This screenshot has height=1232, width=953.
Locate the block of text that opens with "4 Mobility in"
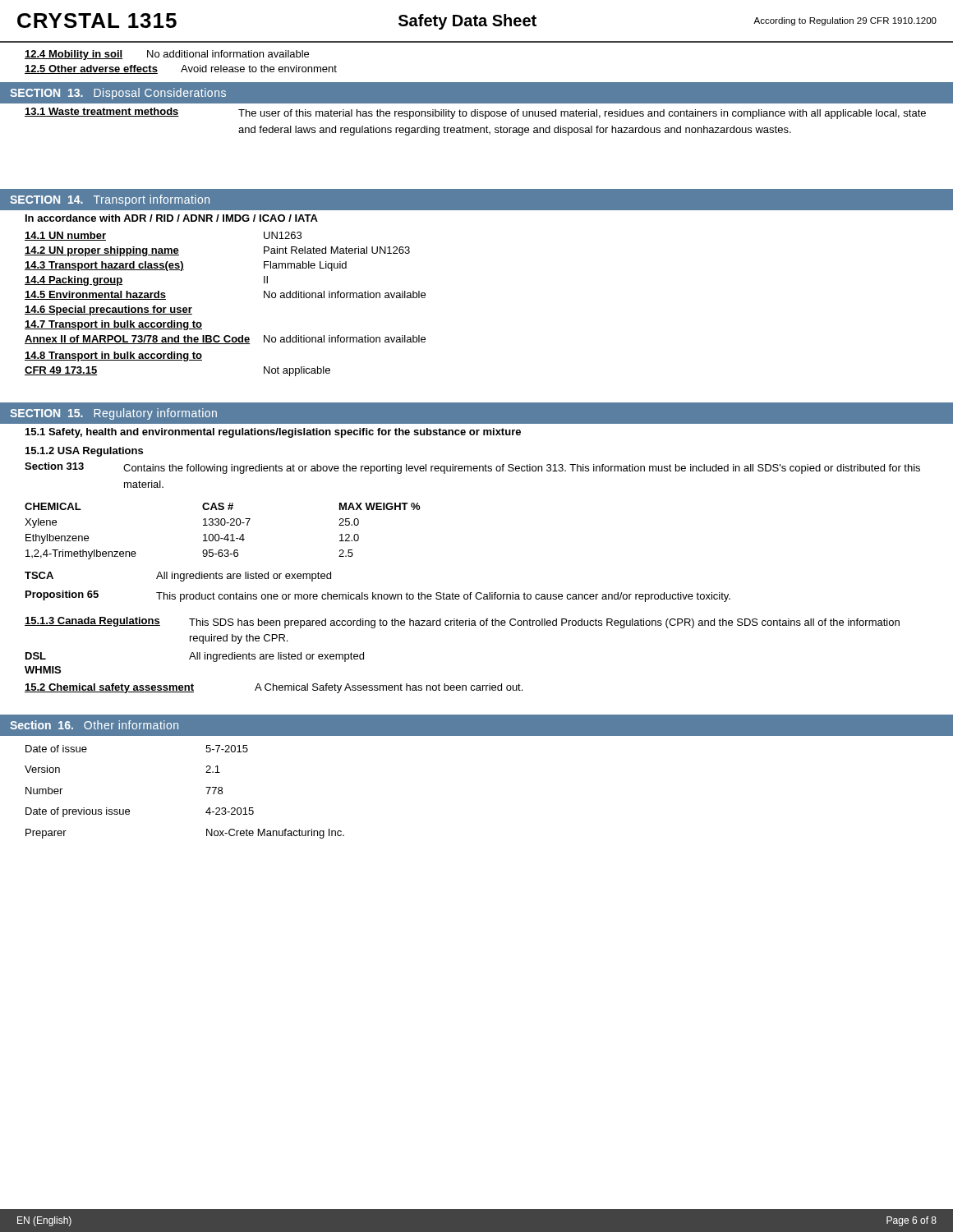click(167, 54)
